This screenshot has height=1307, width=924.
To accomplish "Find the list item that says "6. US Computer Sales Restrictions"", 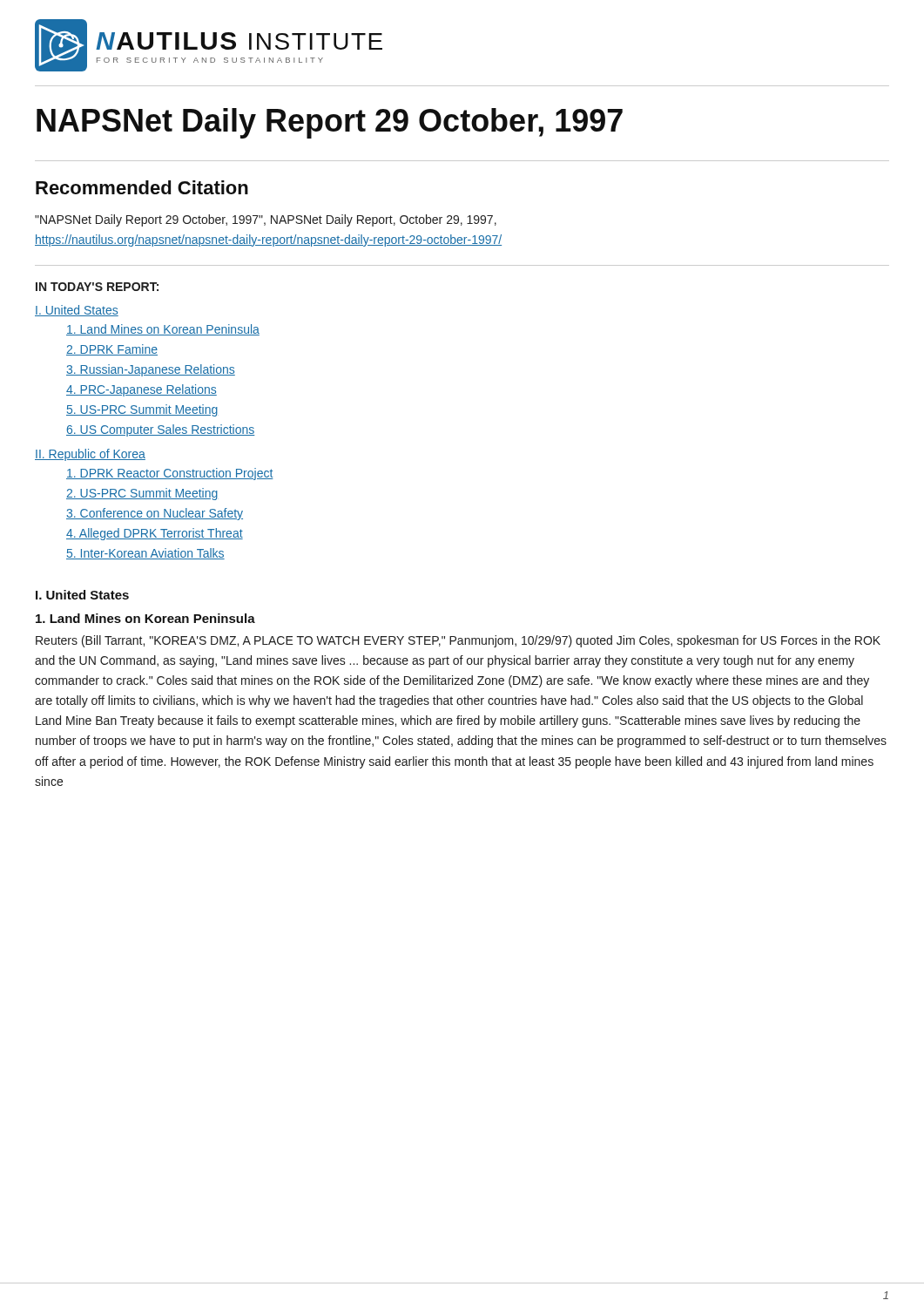I will coord(160,430).
